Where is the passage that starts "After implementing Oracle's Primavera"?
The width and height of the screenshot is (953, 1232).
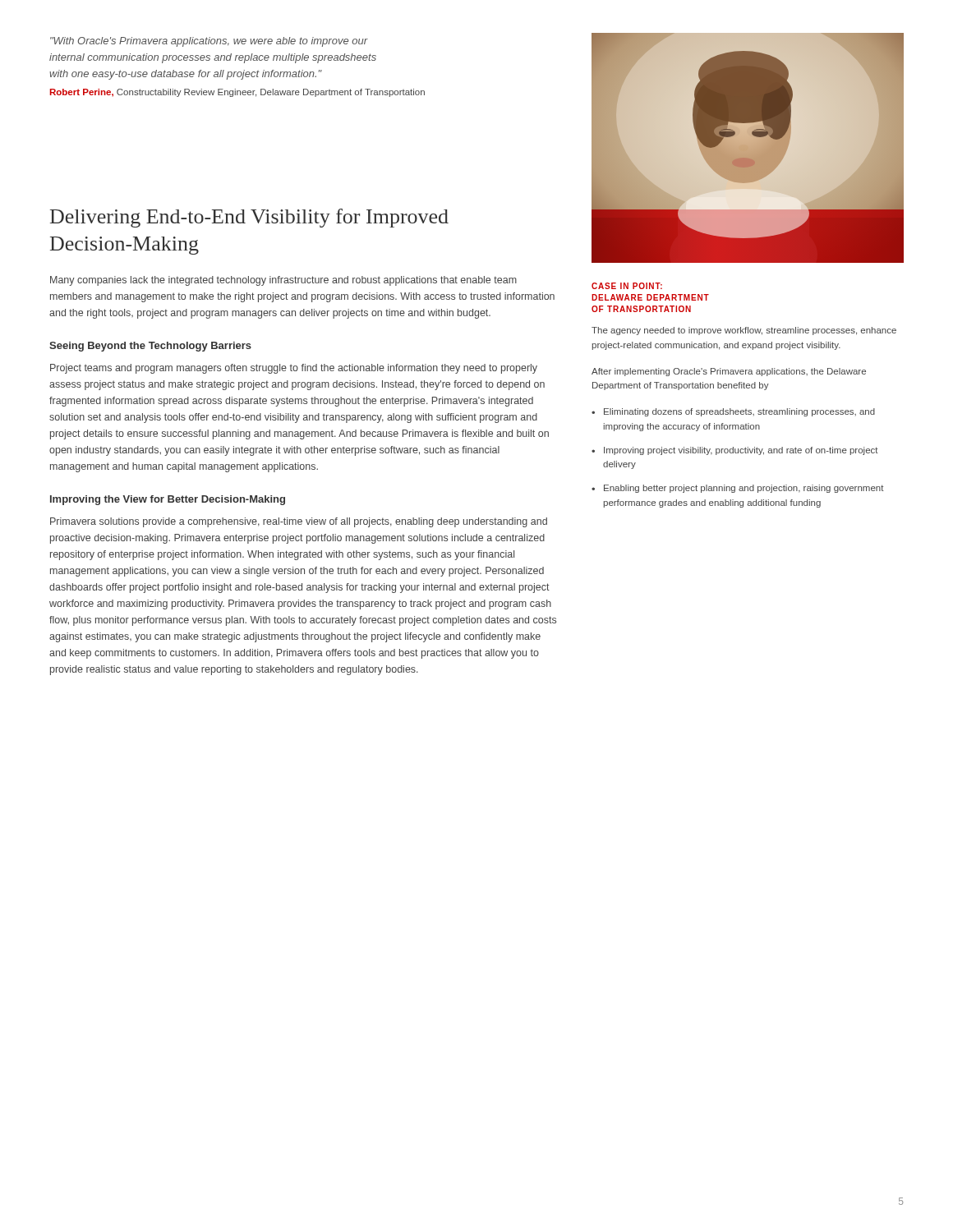point(729,378)
